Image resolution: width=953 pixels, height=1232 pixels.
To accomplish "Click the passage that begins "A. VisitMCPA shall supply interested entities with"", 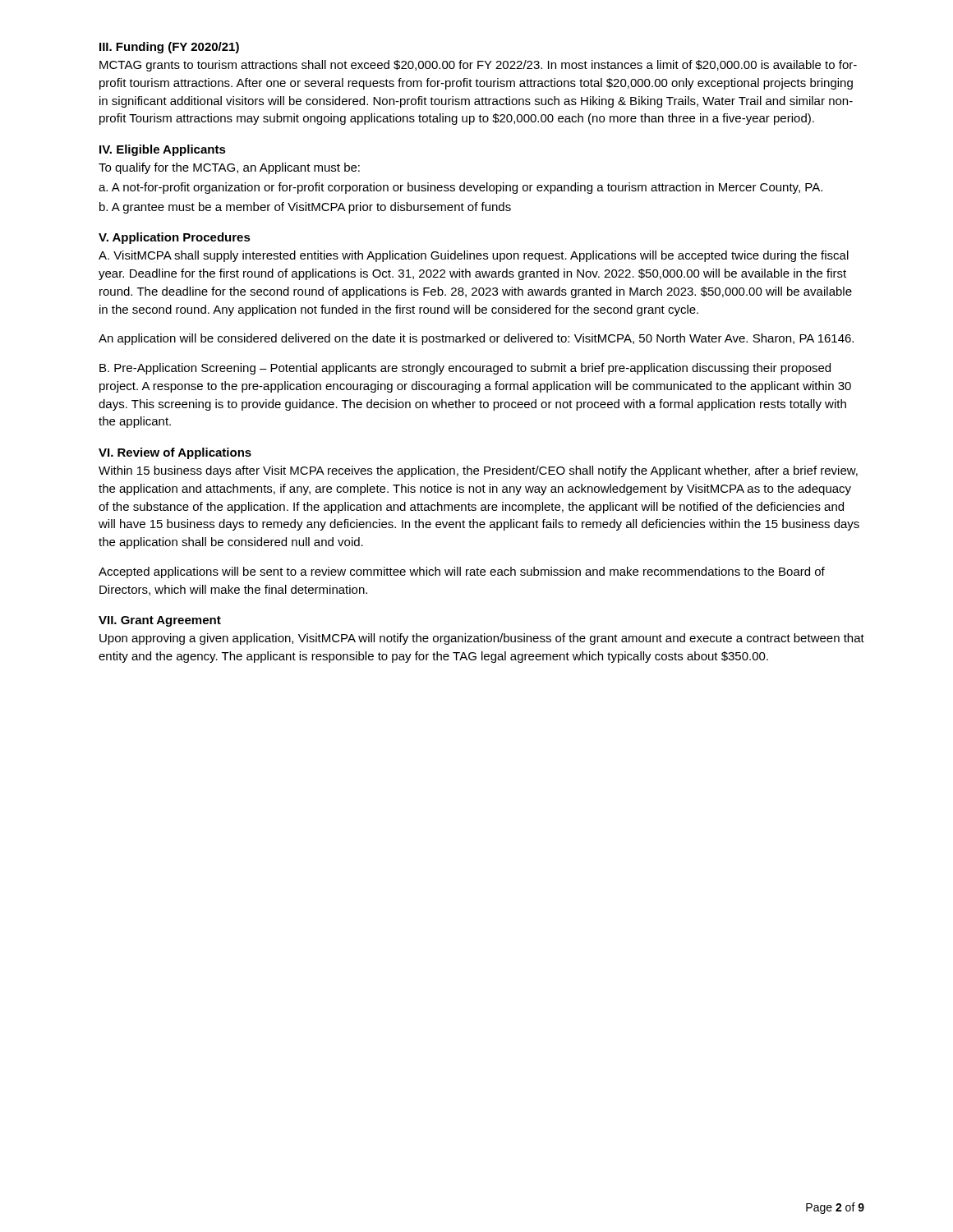I will click(475, 282).
